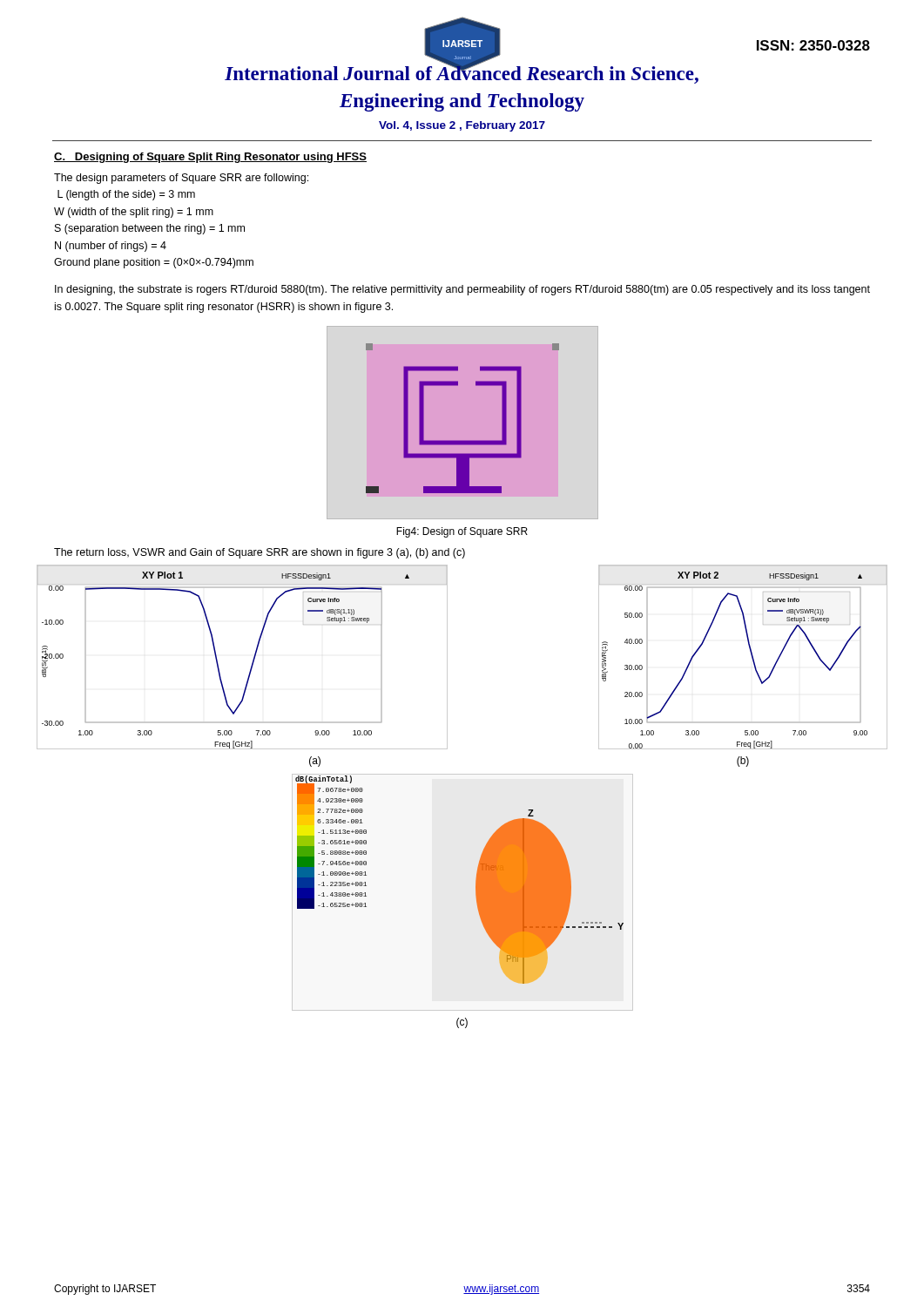Locate the section header that opens with "C. Designing of"
Screen dimensions: 1307x924
(210, 156)
